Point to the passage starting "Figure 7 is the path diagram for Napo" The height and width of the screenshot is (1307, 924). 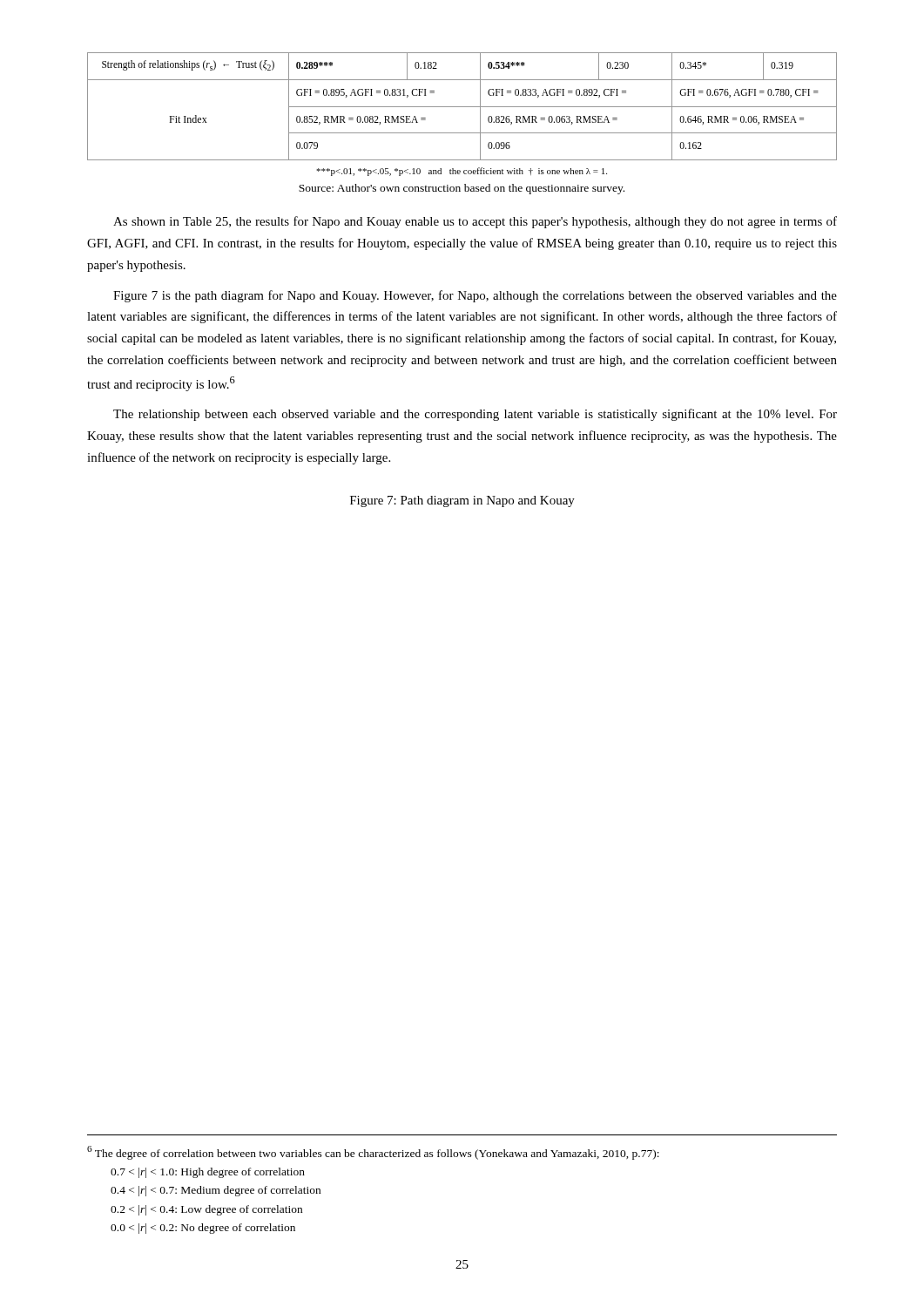pyautogui.click(x=462, y=339)
